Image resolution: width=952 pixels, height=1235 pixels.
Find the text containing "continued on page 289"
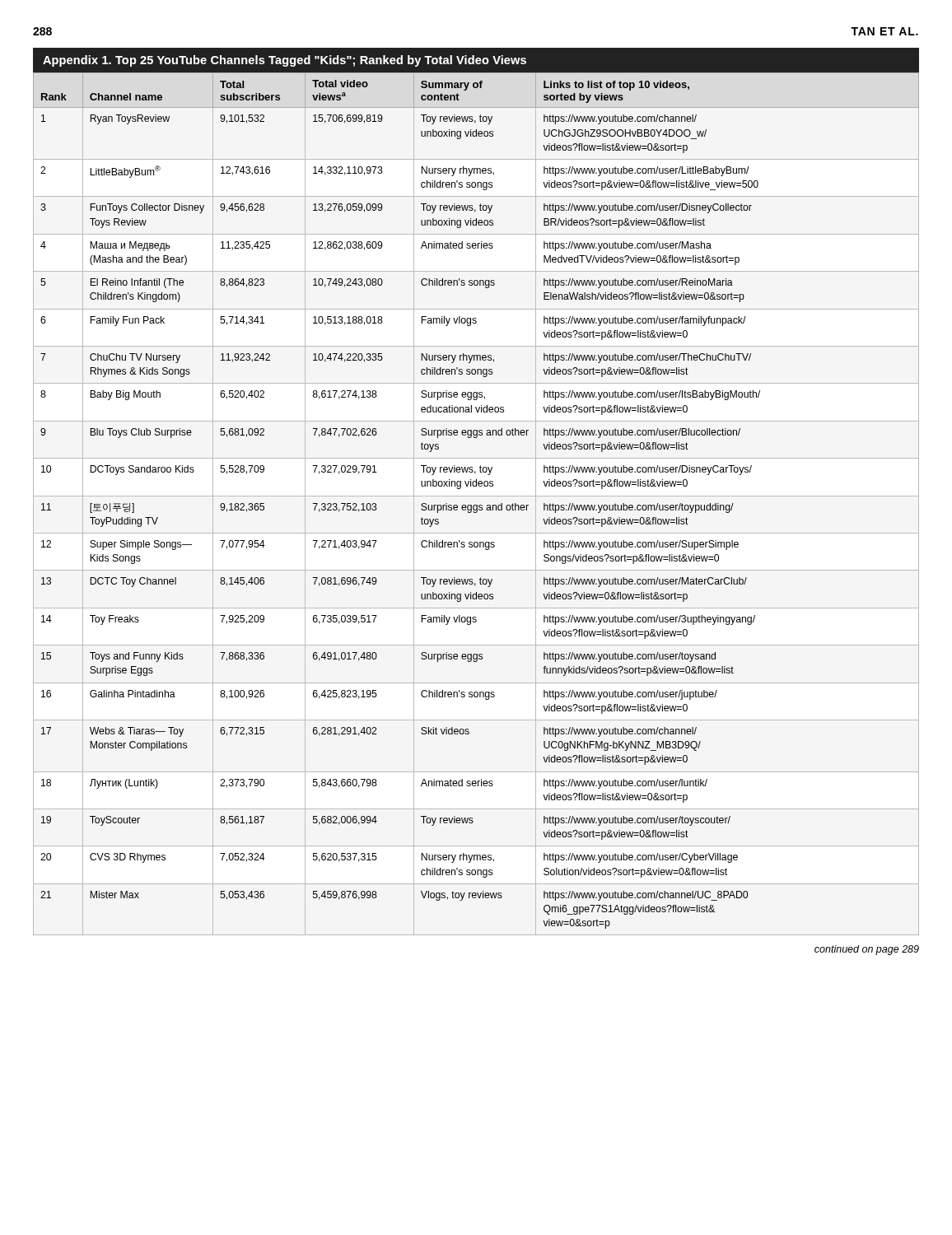point(867,950)
